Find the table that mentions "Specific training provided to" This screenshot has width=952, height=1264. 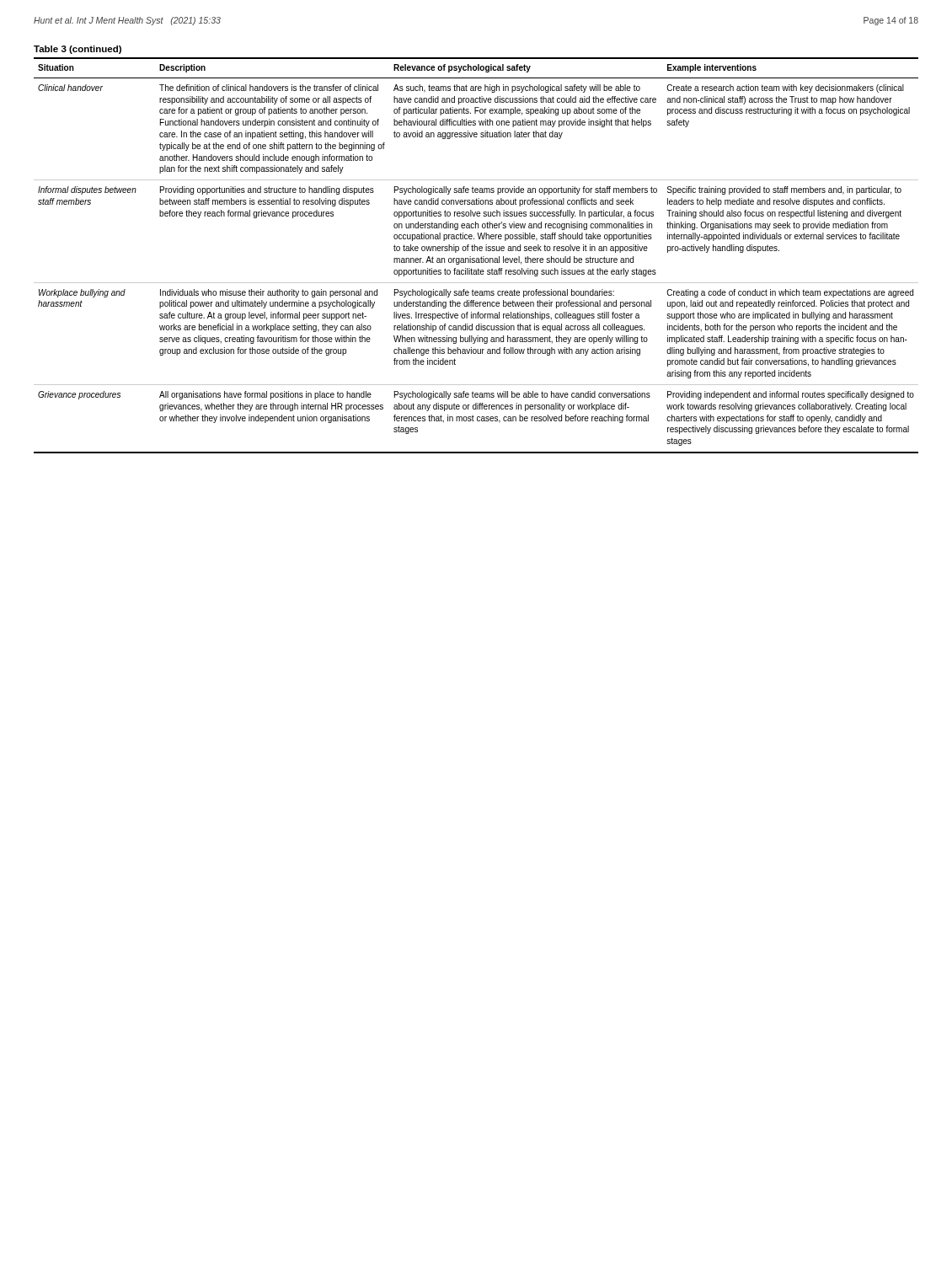point(476,249)
